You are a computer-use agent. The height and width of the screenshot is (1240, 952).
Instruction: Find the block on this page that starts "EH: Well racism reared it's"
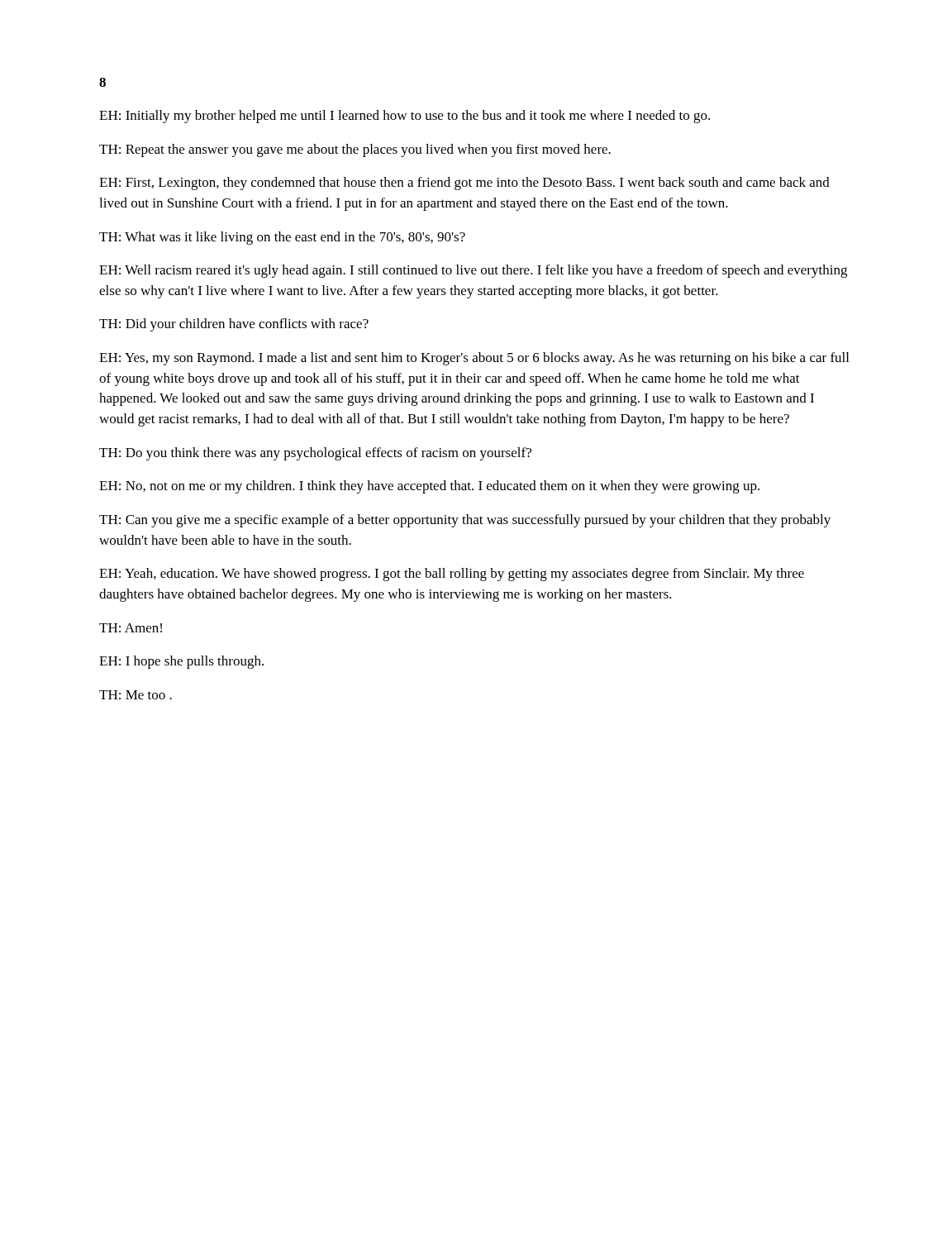[x=473, y=280]
